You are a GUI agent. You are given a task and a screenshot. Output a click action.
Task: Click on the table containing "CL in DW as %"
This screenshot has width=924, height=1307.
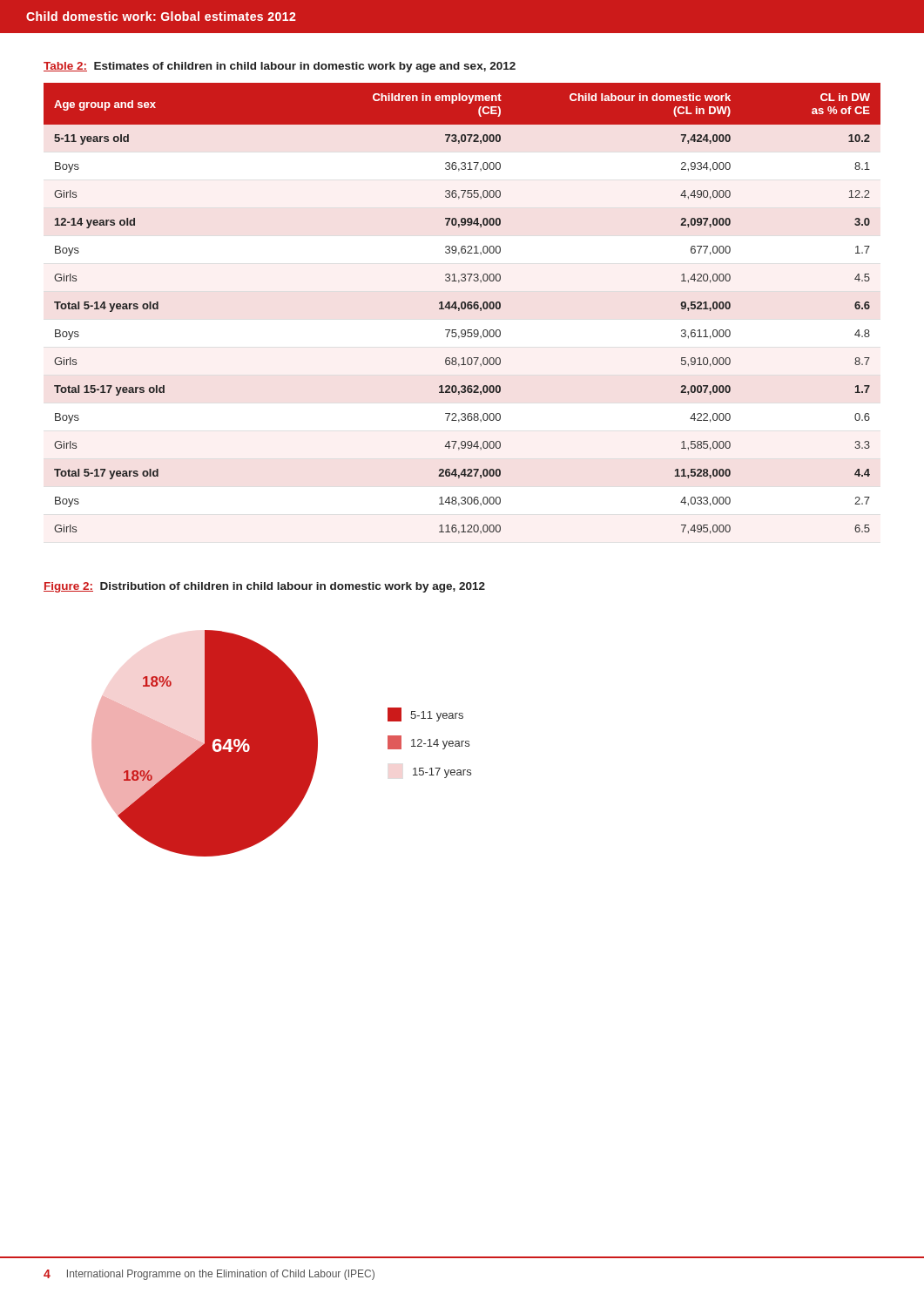[x=462, y=313]
